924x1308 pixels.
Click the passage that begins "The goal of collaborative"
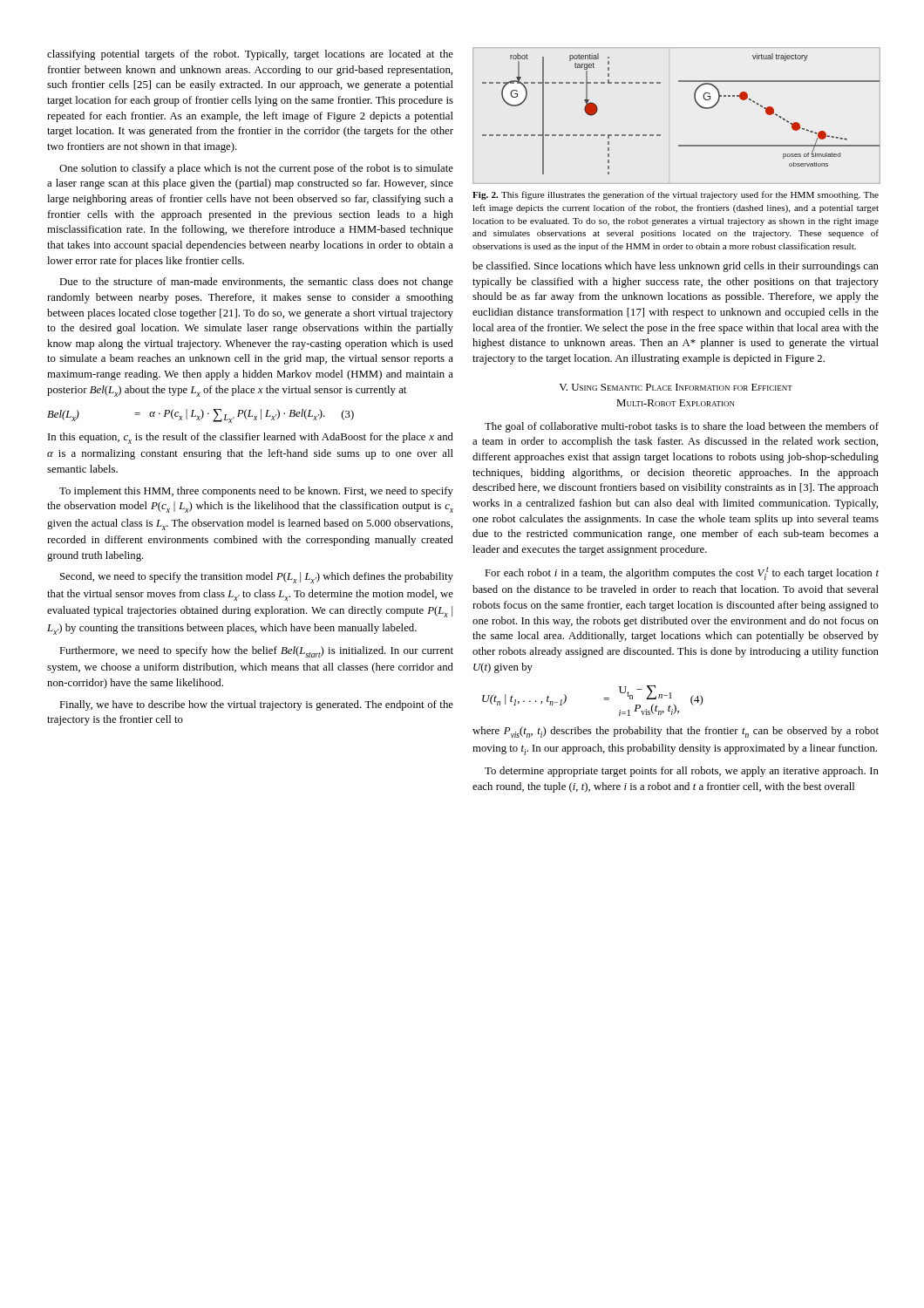click(676, 488)
